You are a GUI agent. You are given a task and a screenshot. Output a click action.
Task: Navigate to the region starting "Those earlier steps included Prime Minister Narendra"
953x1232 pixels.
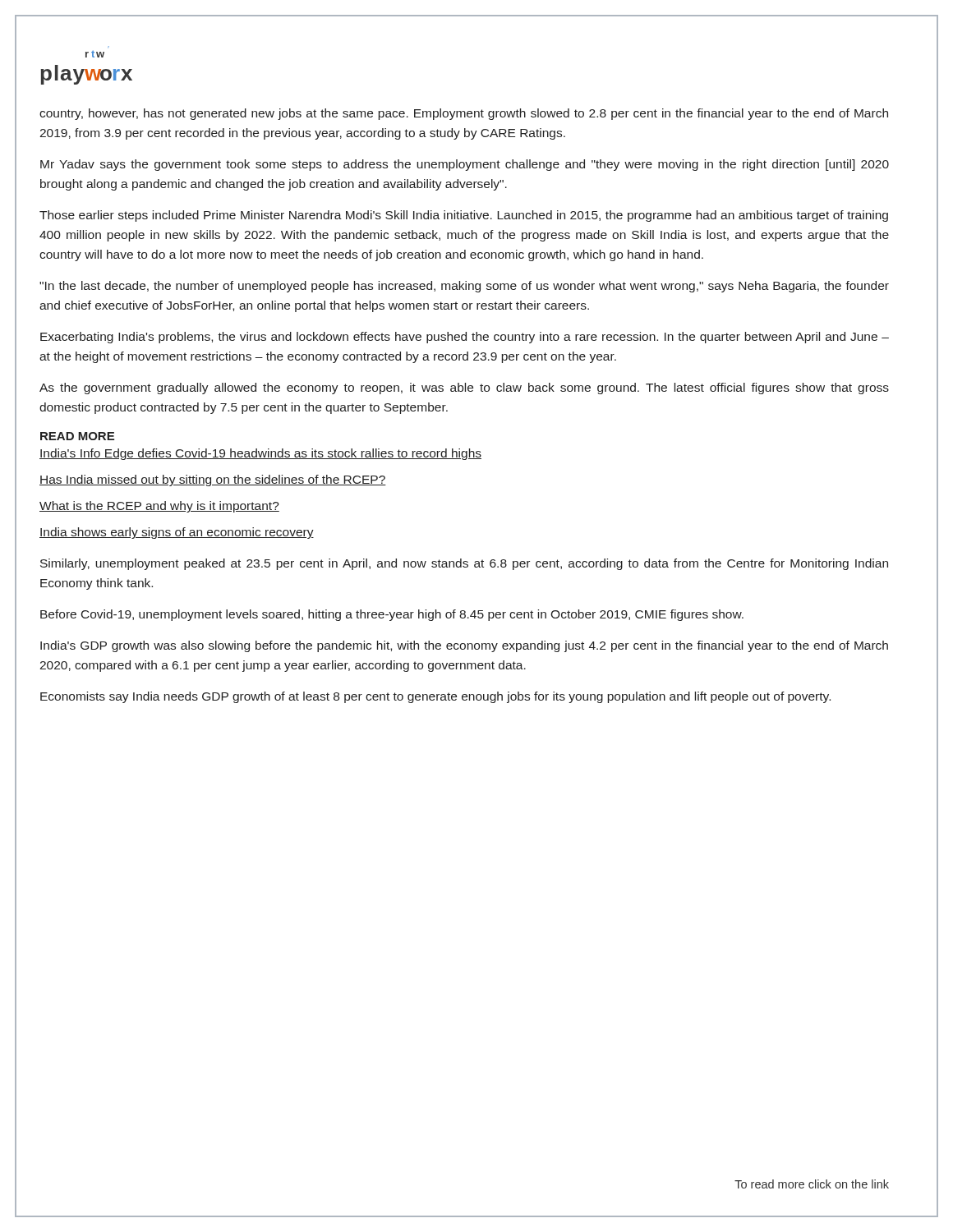pyautogui.click(x=464, y=235)
